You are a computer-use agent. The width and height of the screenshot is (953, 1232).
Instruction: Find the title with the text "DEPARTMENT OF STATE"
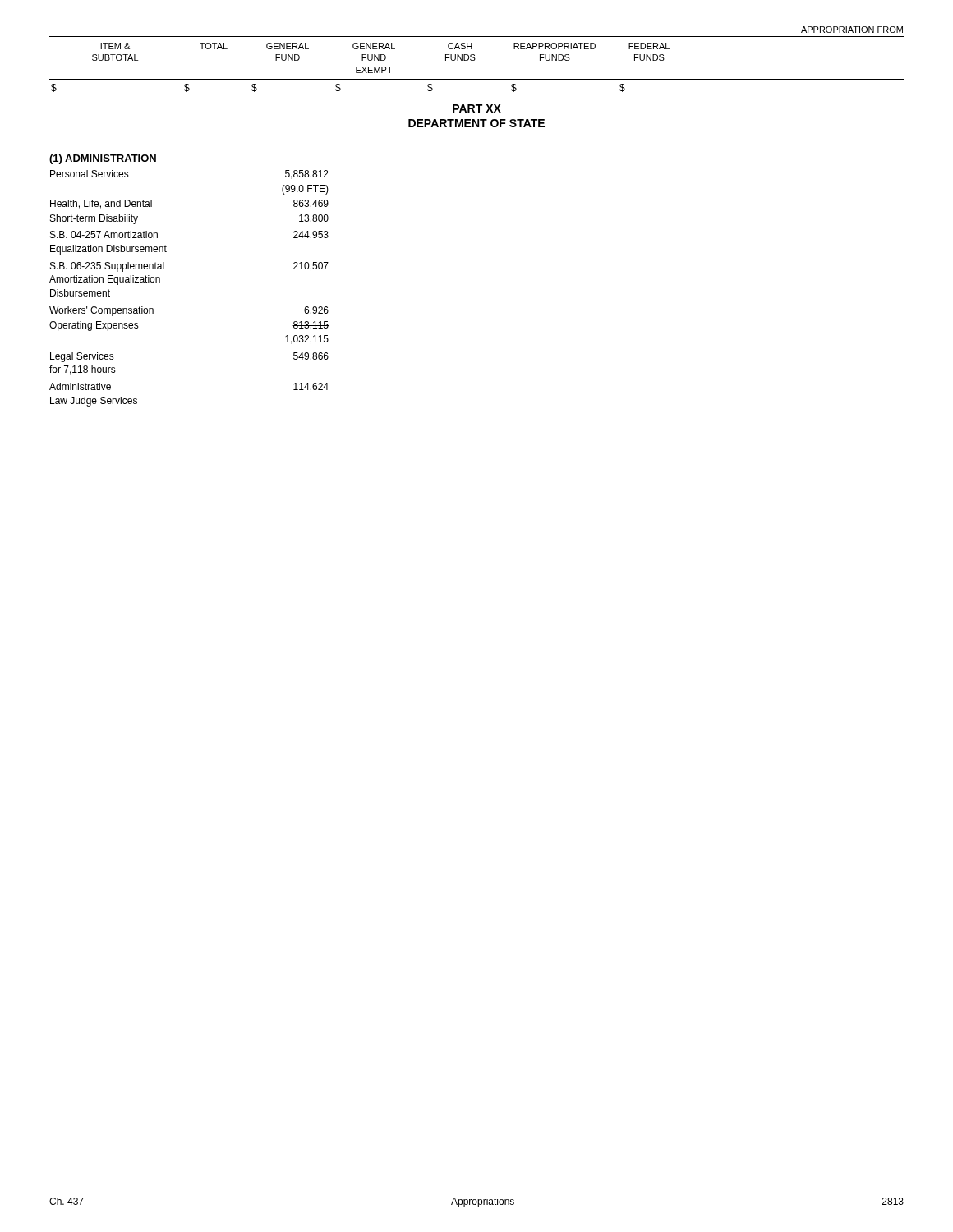click(476, 123)
